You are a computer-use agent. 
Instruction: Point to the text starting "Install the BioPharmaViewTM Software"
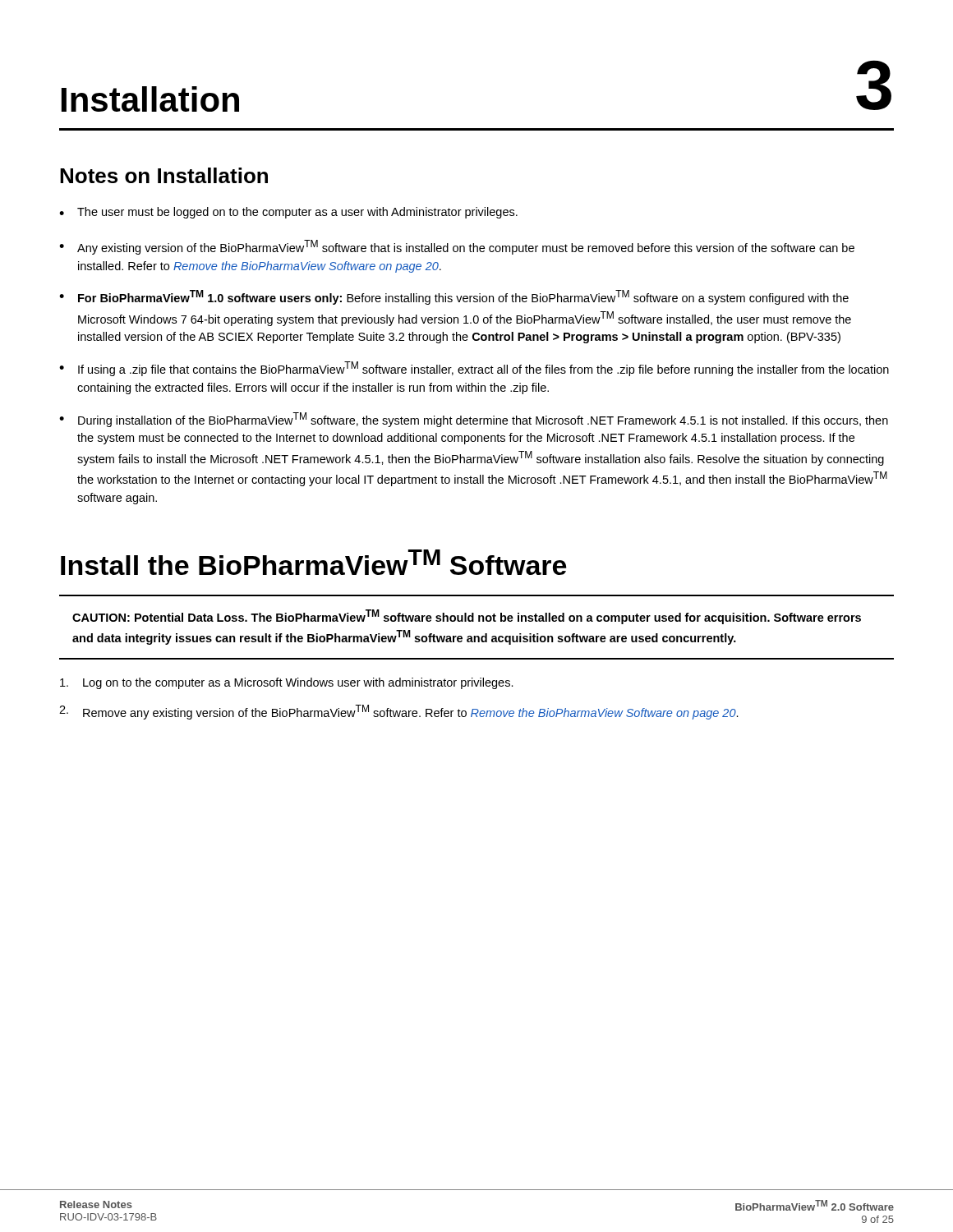coord(313,562)
